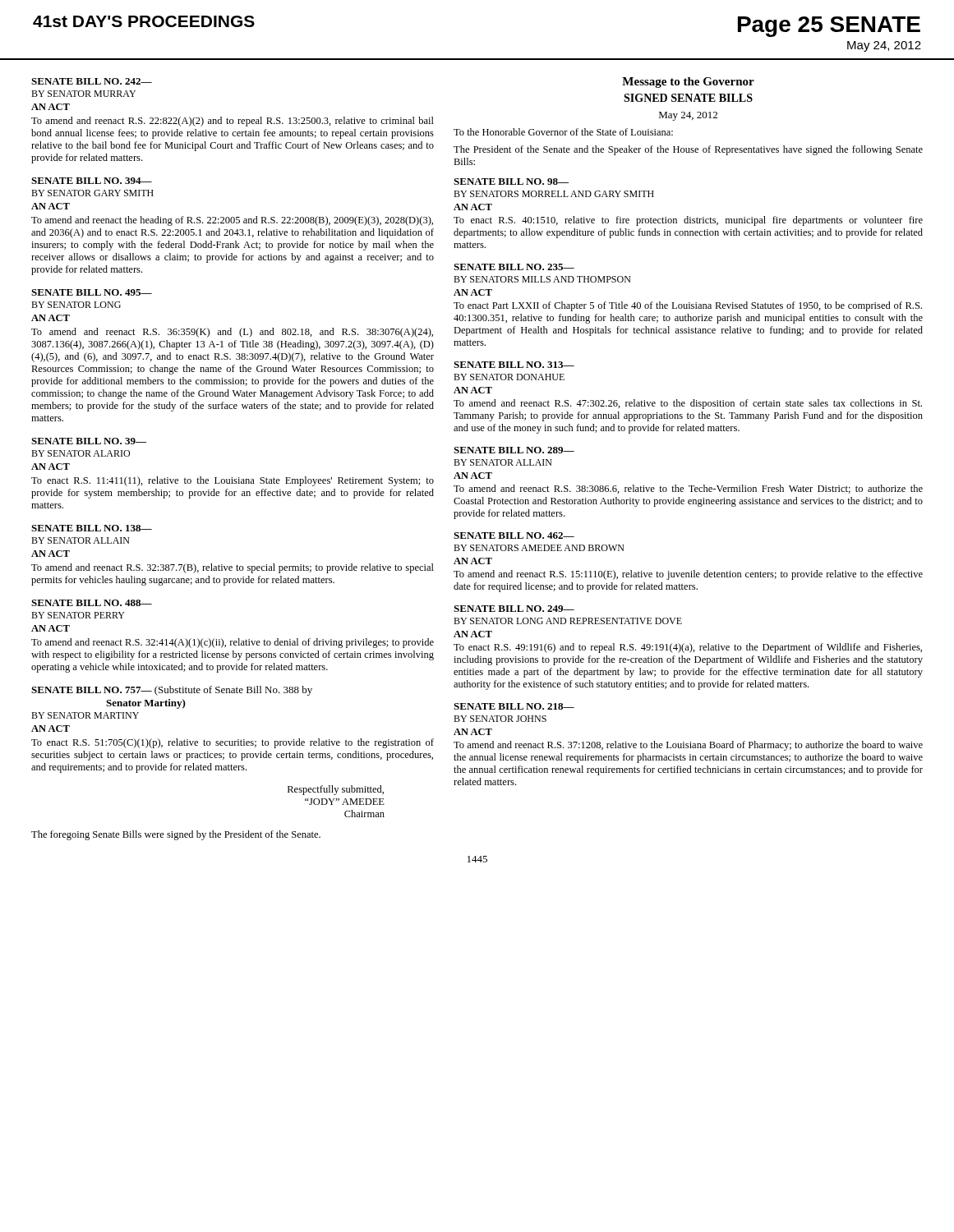Locate the region starting "SENATE BILL NO. 488— BY"
Screen dimensions: 1232x954
(233, 635)
